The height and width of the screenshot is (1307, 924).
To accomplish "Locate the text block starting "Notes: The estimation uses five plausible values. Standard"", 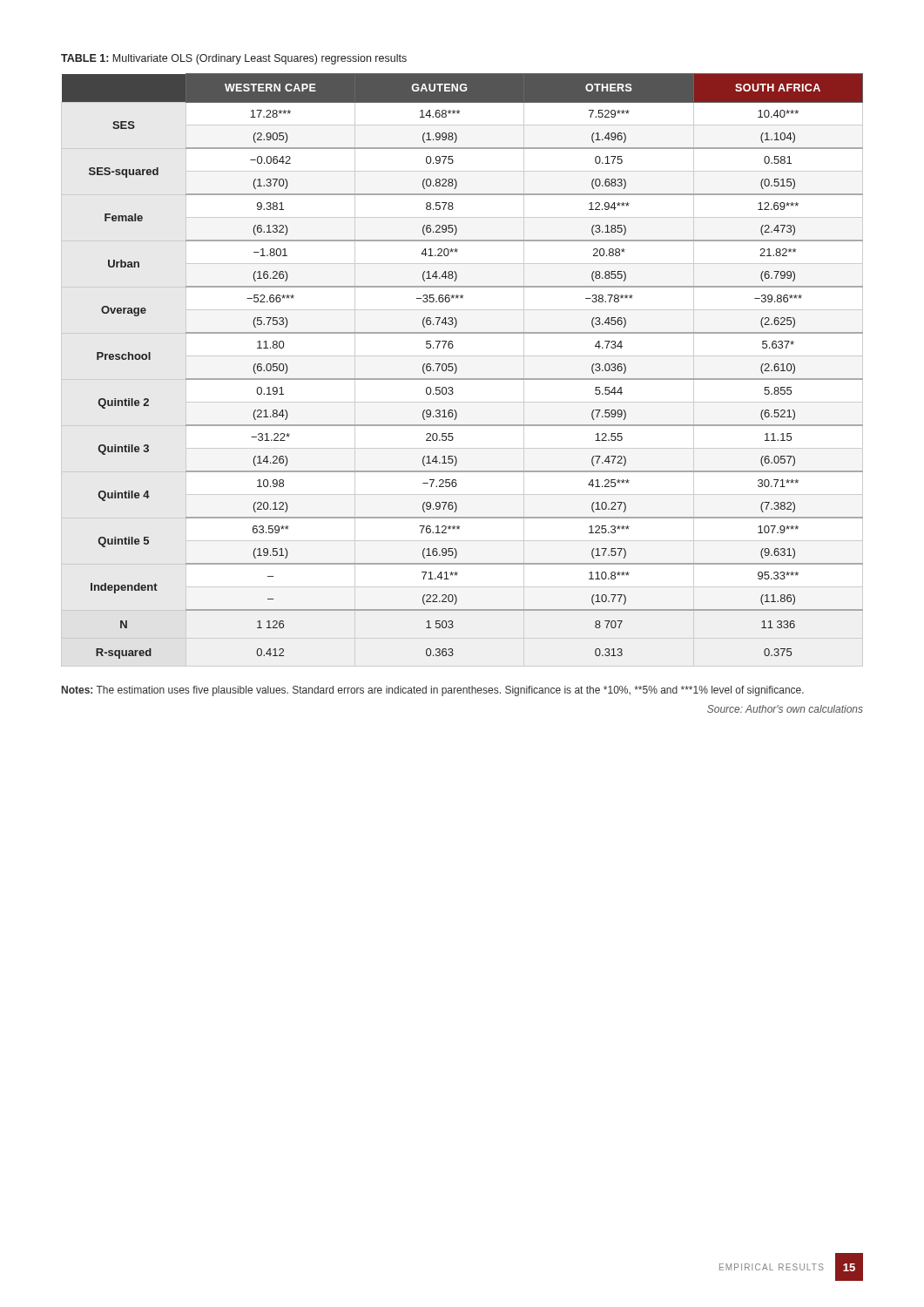I will pos(433,690).
